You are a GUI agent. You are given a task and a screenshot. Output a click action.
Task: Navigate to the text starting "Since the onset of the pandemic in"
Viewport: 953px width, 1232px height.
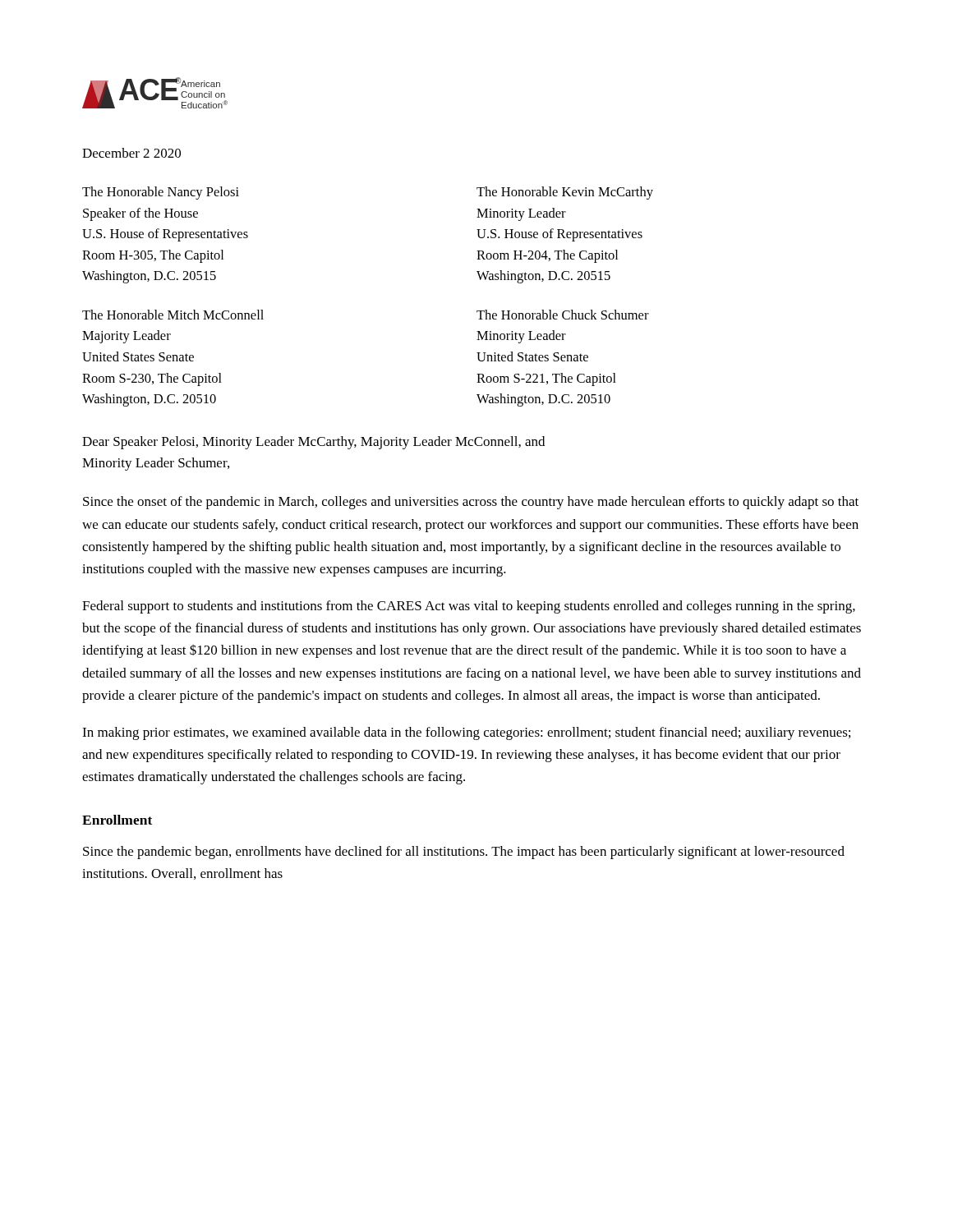[470, 535]
